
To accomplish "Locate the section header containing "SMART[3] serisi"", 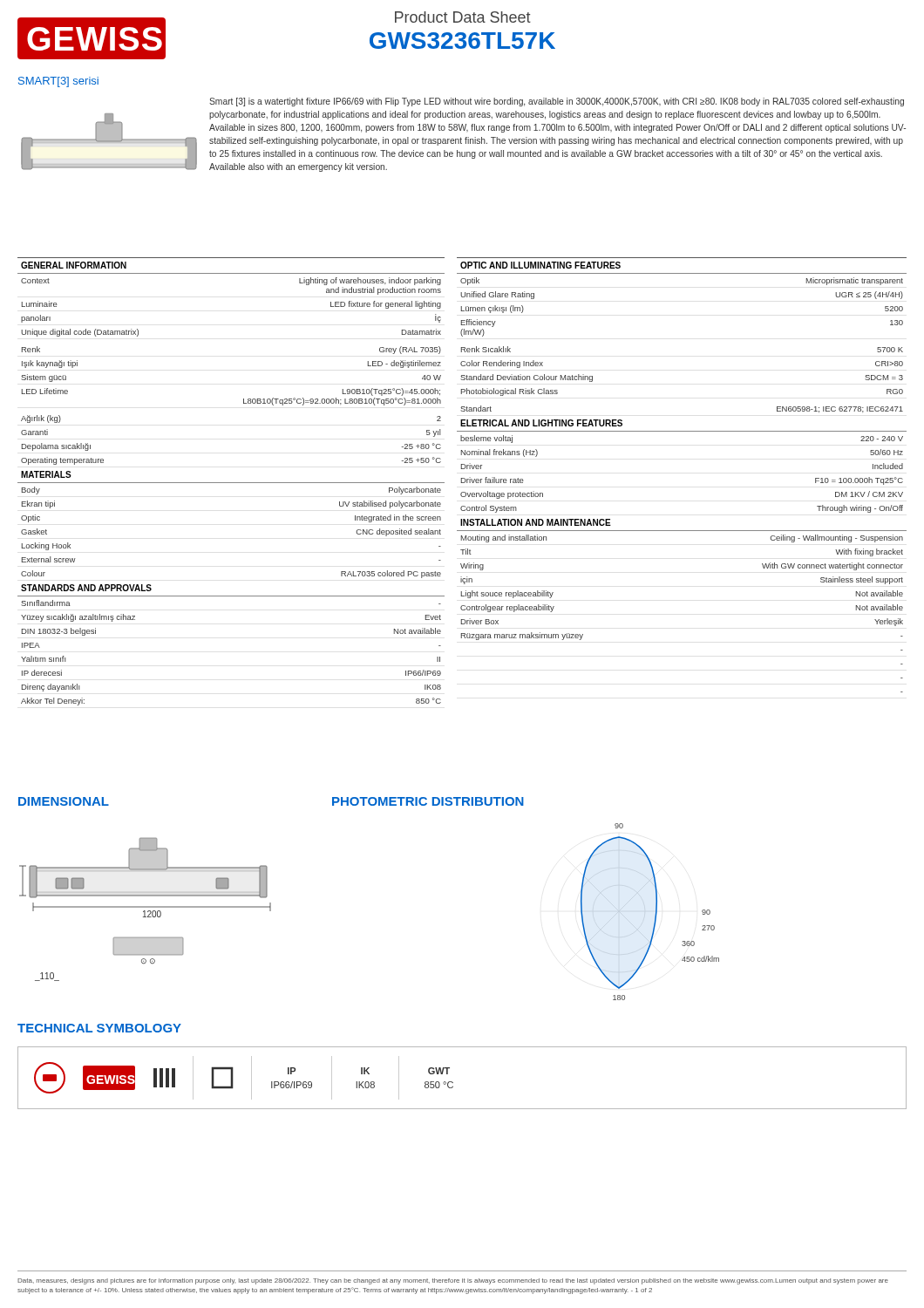I will [58, 81].
